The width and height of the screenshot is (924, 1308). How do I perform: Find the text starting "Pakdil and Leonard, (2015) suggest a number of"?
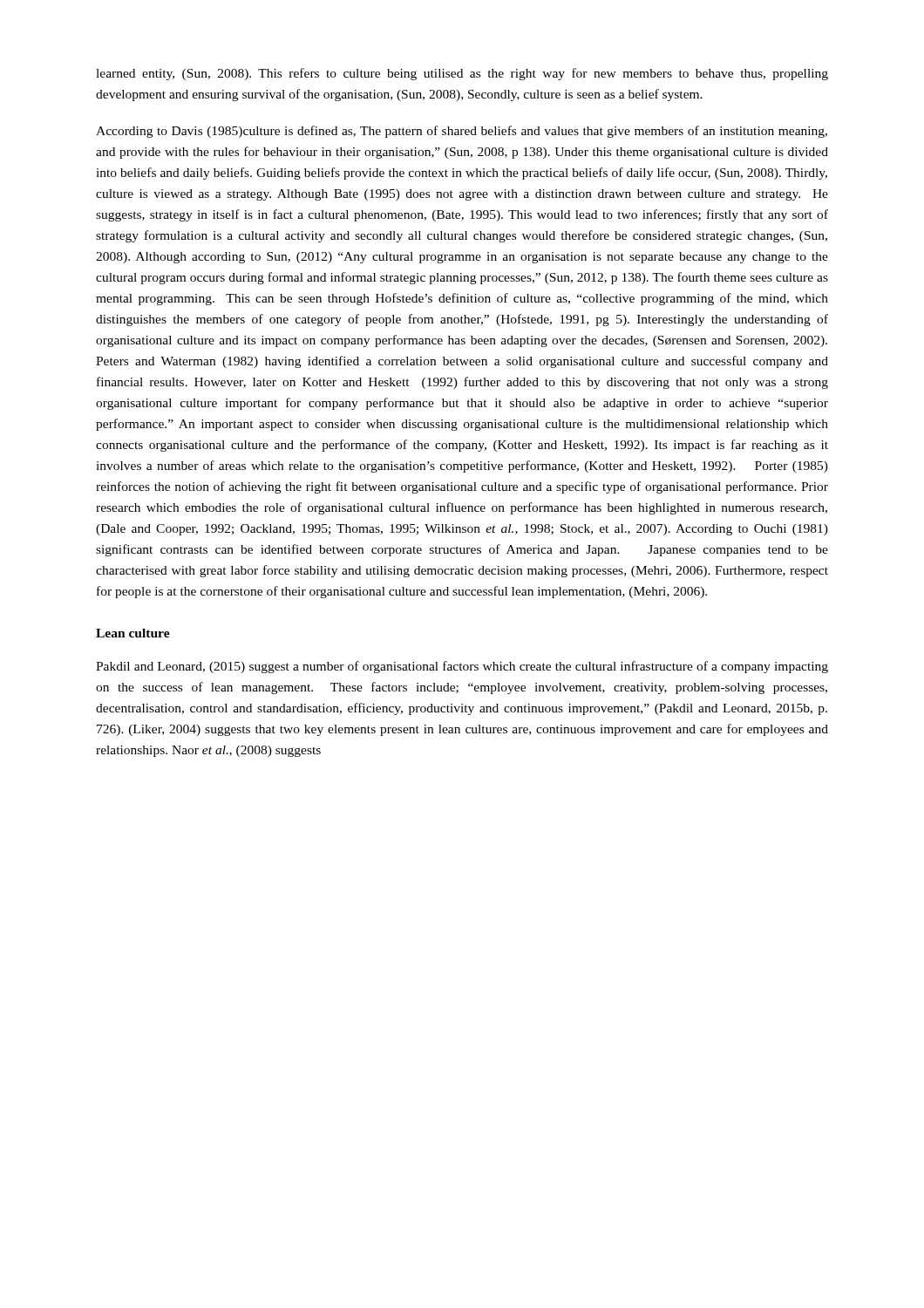[462, 708]
